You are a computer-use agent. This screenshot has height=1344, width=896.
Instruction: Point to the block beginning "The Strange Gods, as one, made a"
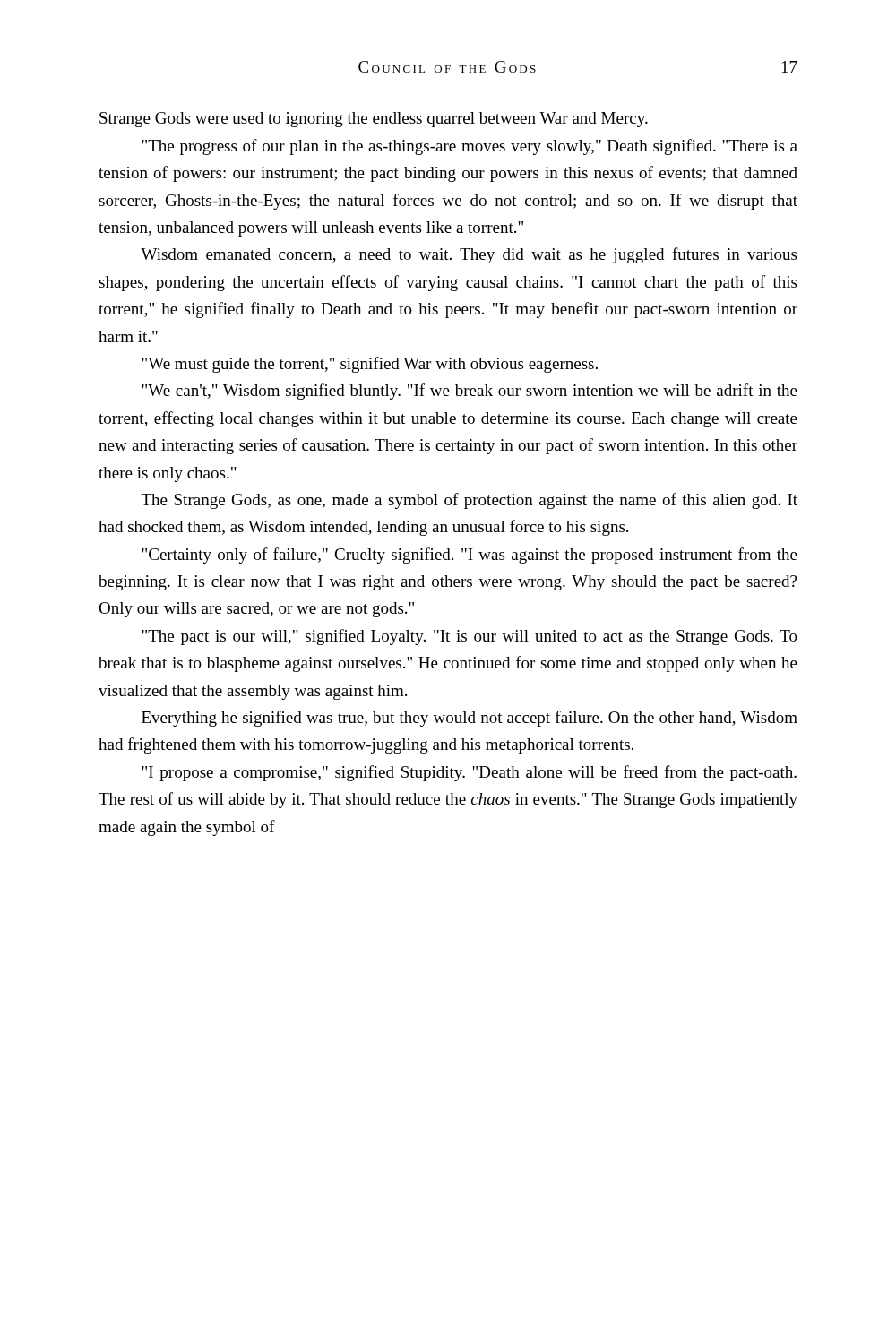coord(448,513)
